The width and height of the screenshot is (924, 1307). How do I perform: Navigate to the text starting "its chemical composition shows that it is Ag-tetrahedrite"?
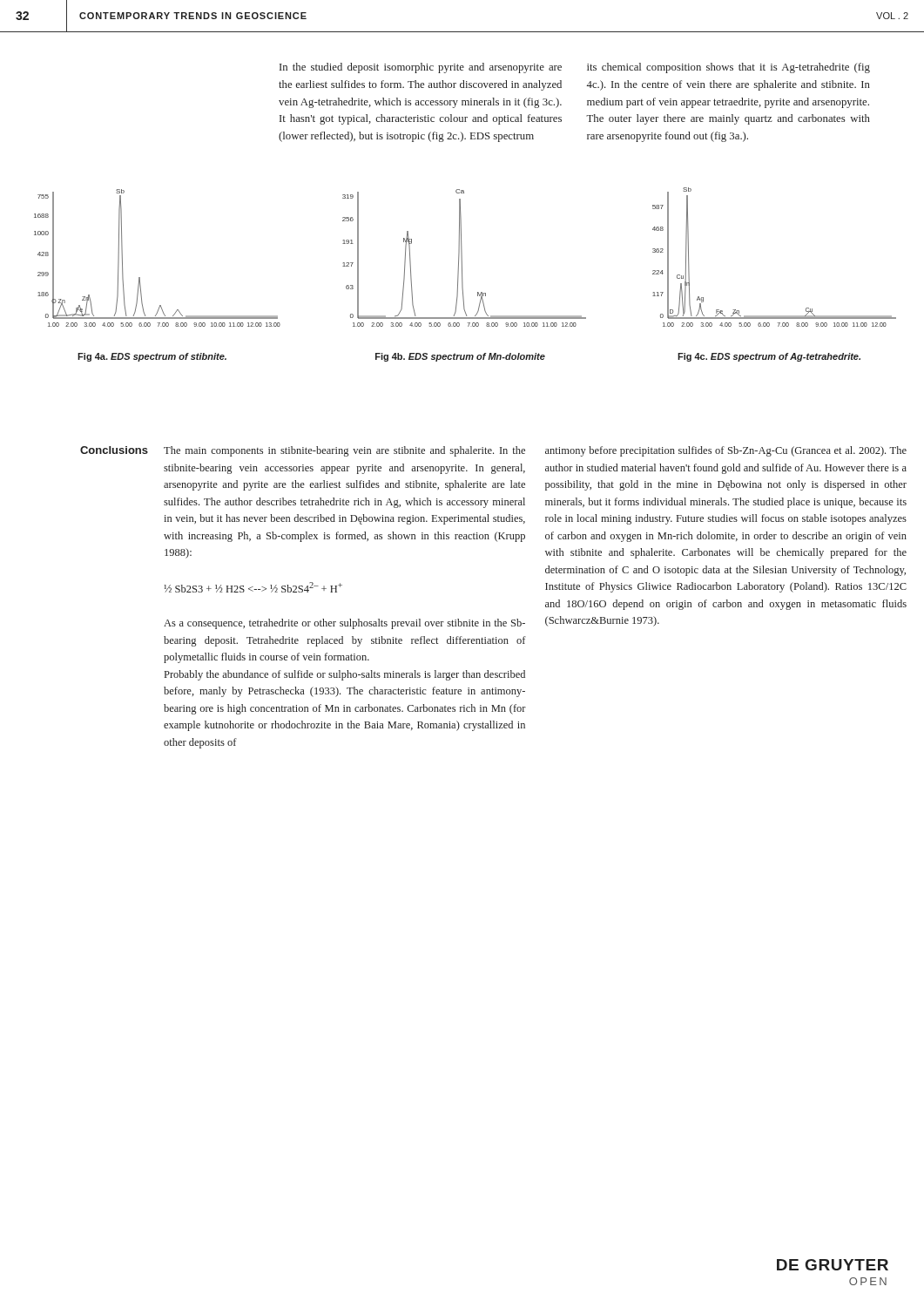coord(728,102)
